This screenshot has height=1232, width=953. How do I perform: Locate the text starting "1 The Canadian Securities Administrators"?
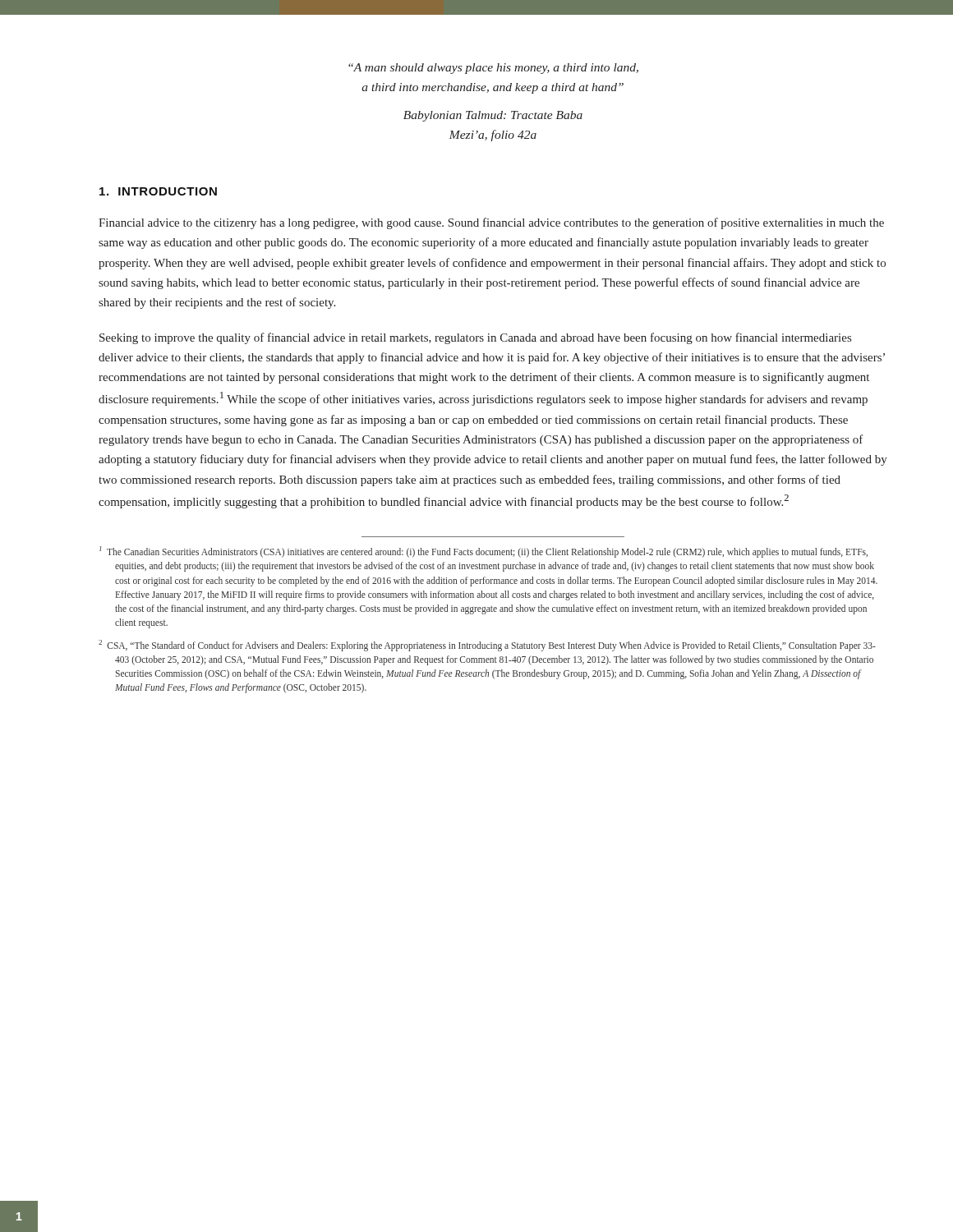pyautogui.click(x=488, y=587)
